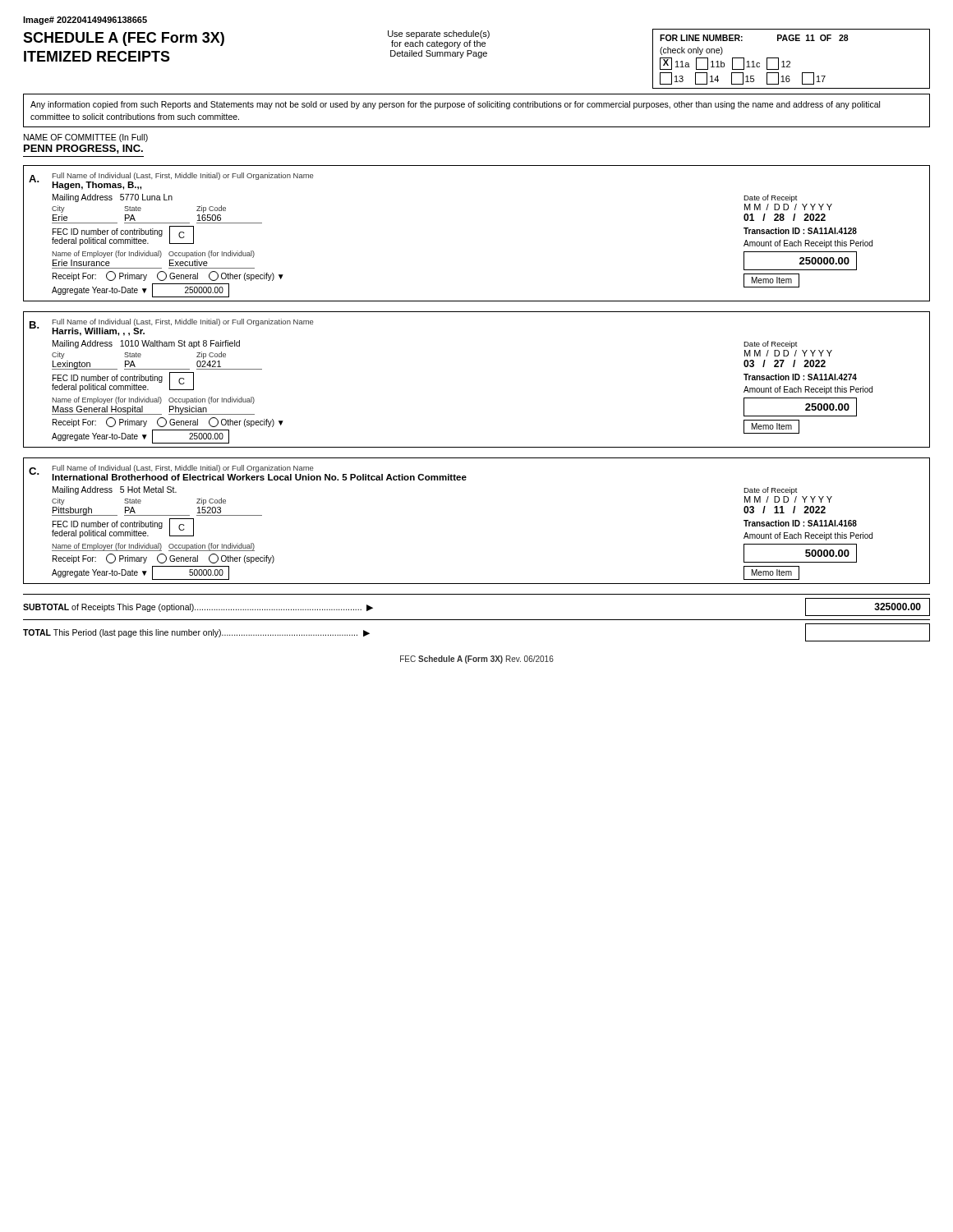Locate the region starting "C. Full Name of Individual (Last,"

tap(248, 473)
